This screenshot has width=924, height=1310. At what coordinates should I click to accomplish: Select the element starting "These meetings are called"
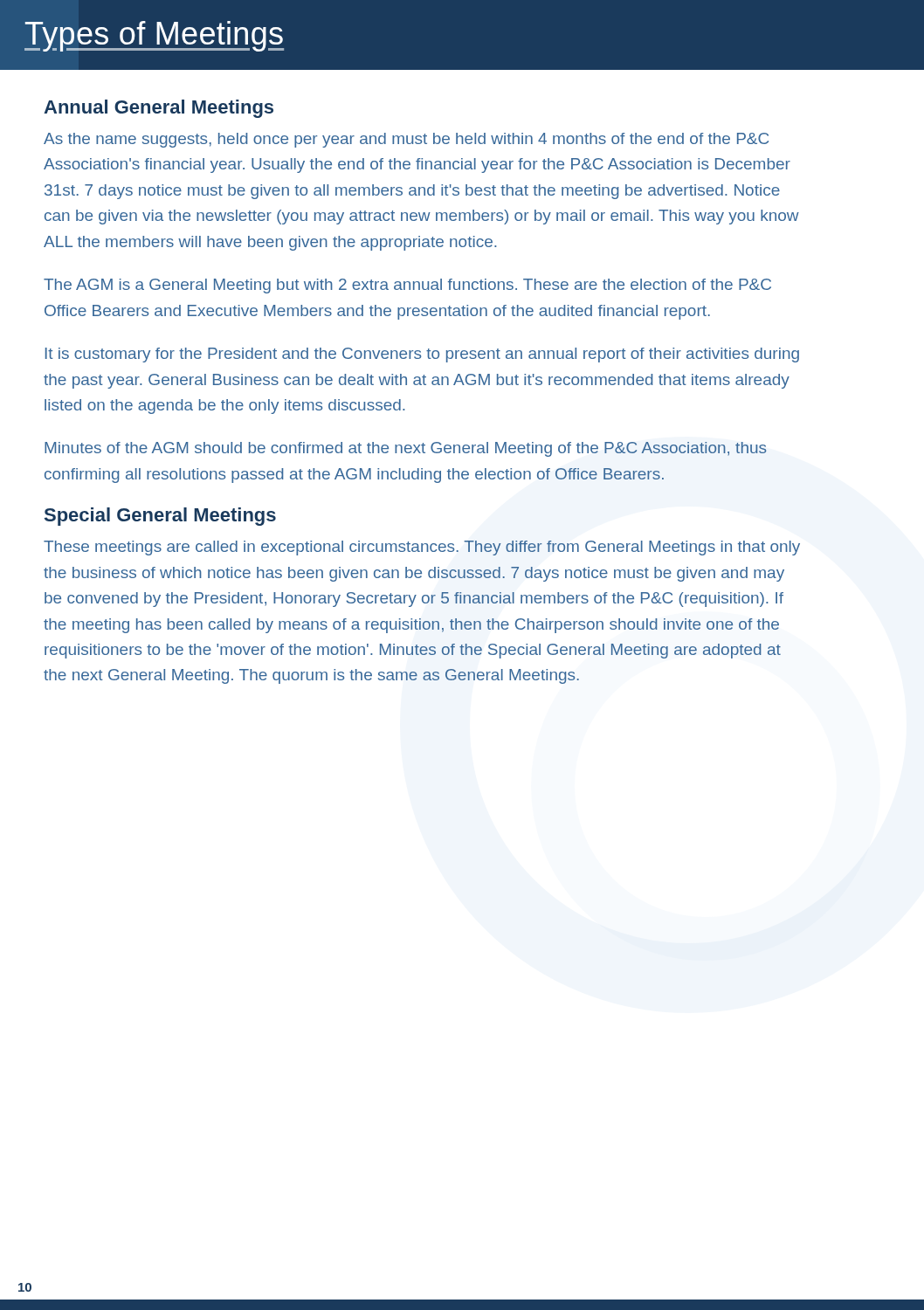pyautogui.click(x=422, y=611)
